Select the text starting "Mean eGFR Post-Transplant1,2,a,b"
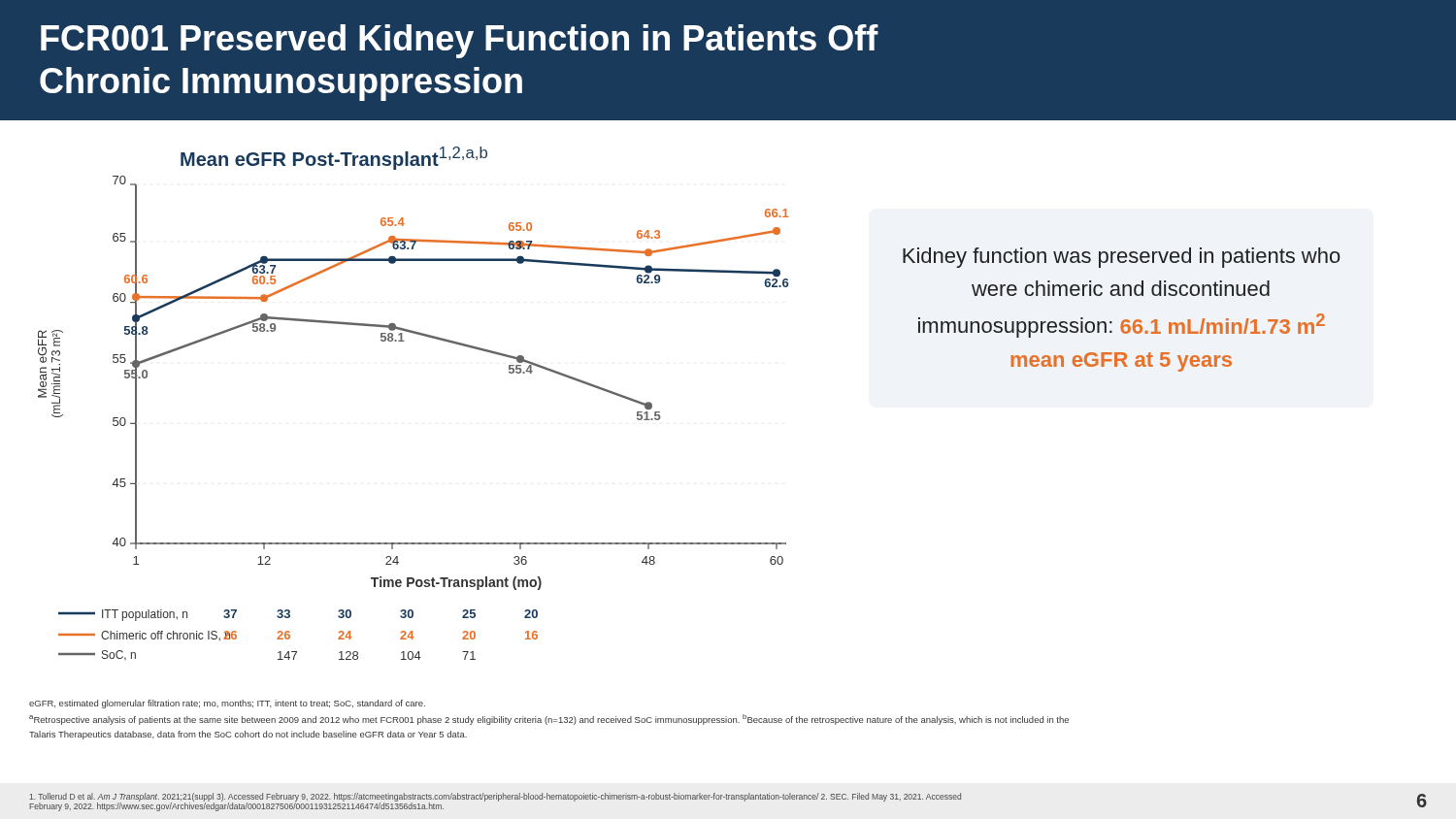The height and width of the screenshot is (819, 1456). (x=334, y=157)
